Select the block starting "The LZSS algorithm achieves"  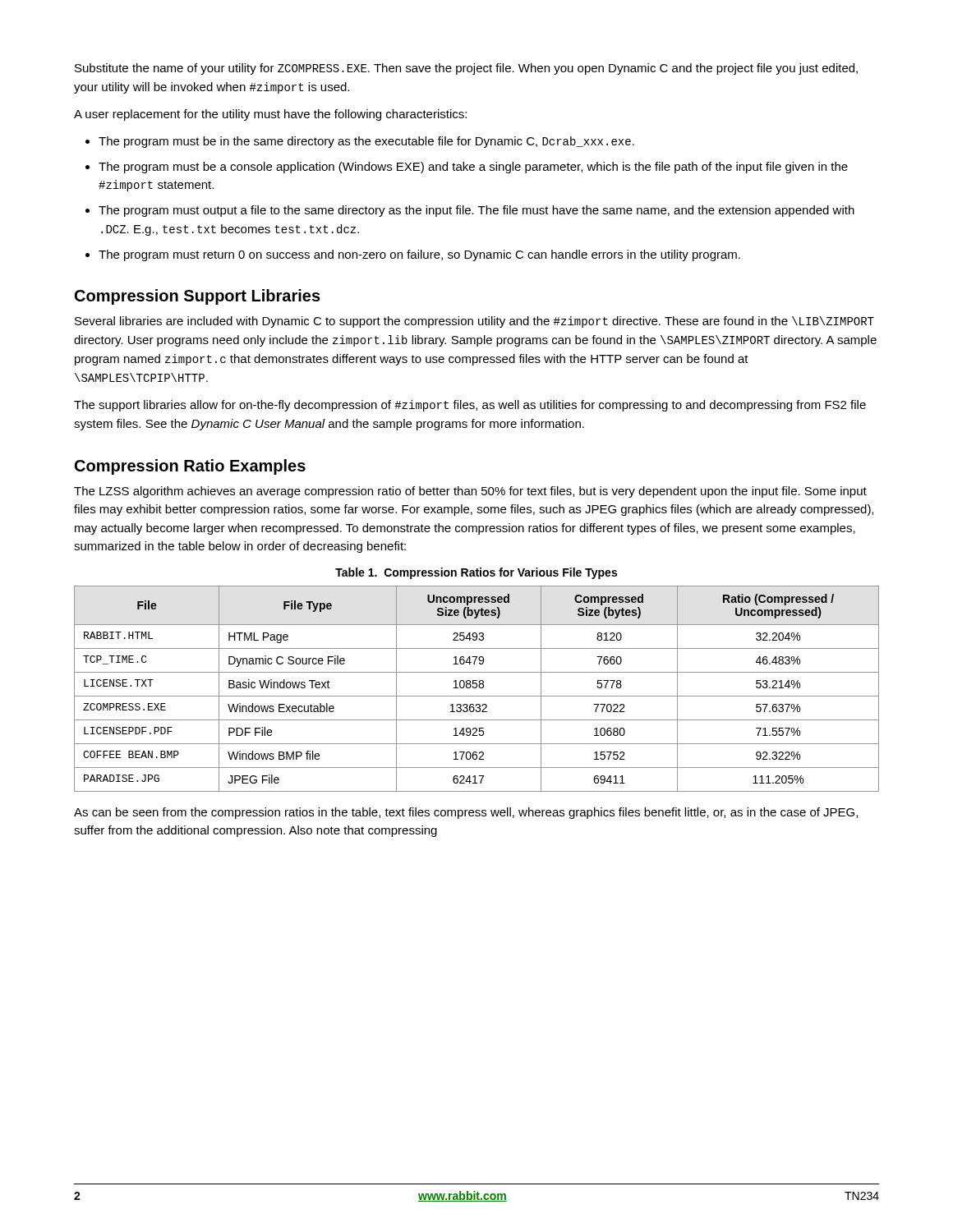[476, 519]
